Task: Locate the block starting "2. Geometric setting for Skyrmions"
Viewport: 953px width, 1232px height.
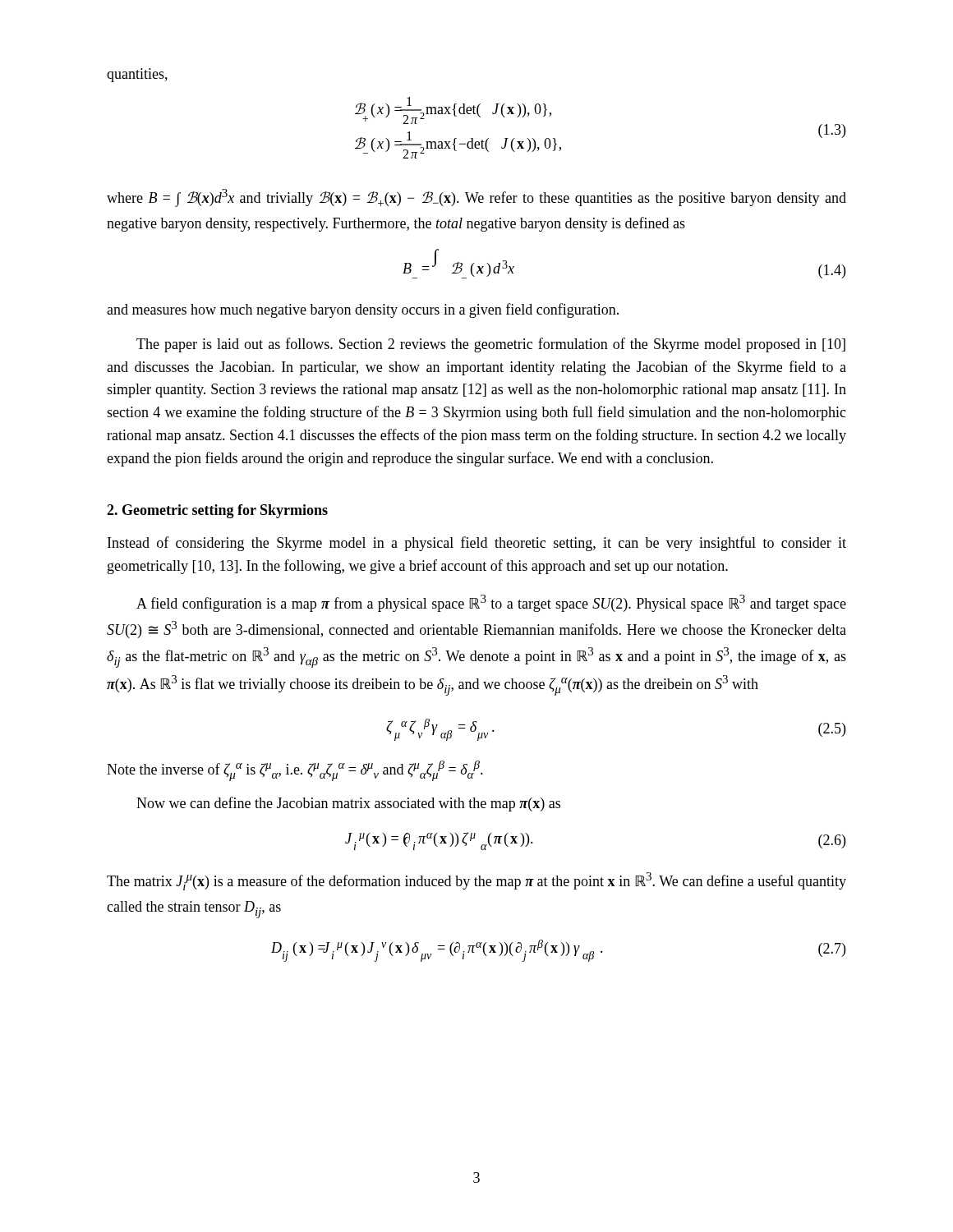Action: pyautogui.click(x=217, y=510)
